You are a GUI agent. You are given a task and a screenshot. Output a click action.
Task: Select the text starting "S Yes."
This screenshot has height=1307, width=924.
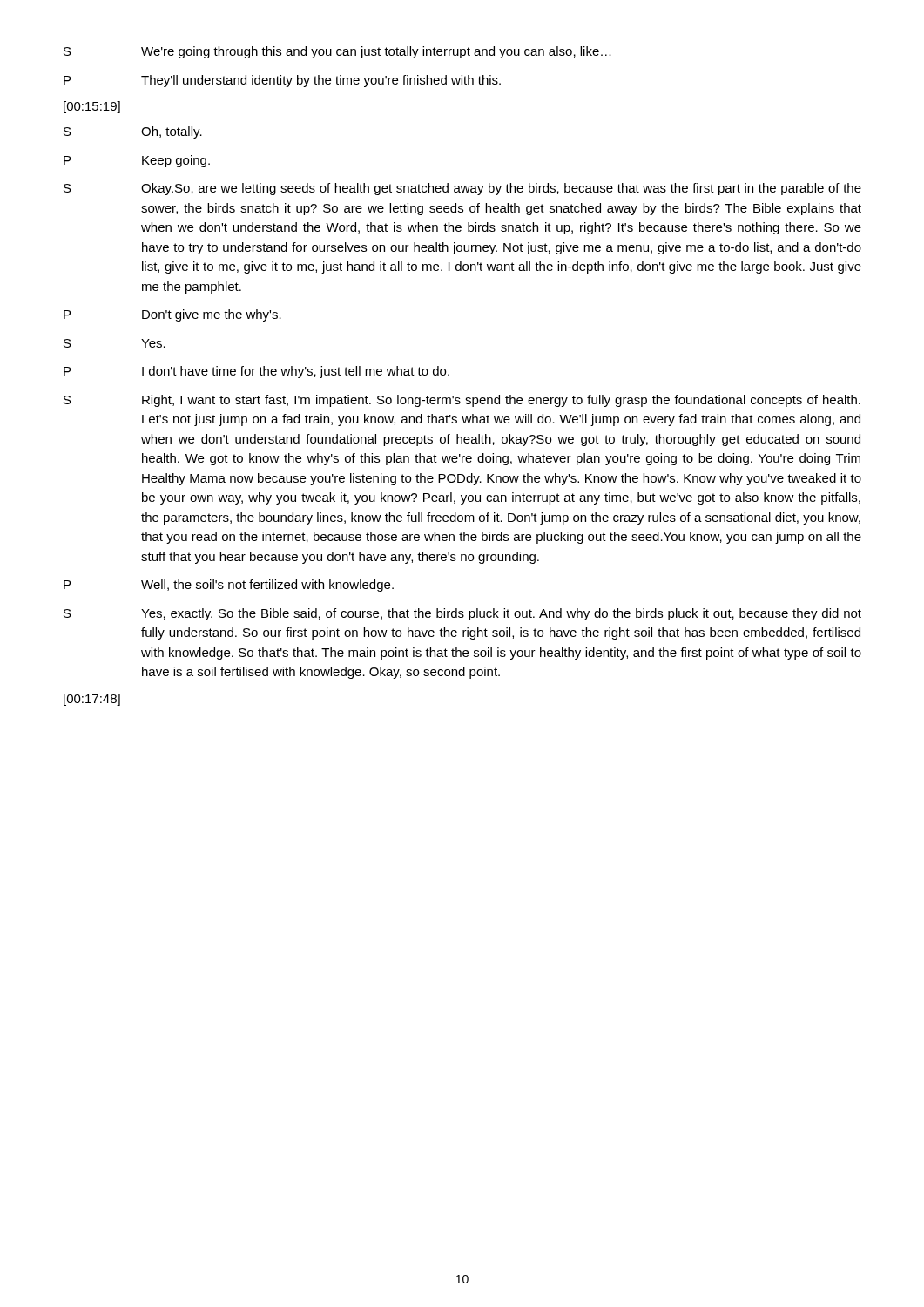[67, 343]
